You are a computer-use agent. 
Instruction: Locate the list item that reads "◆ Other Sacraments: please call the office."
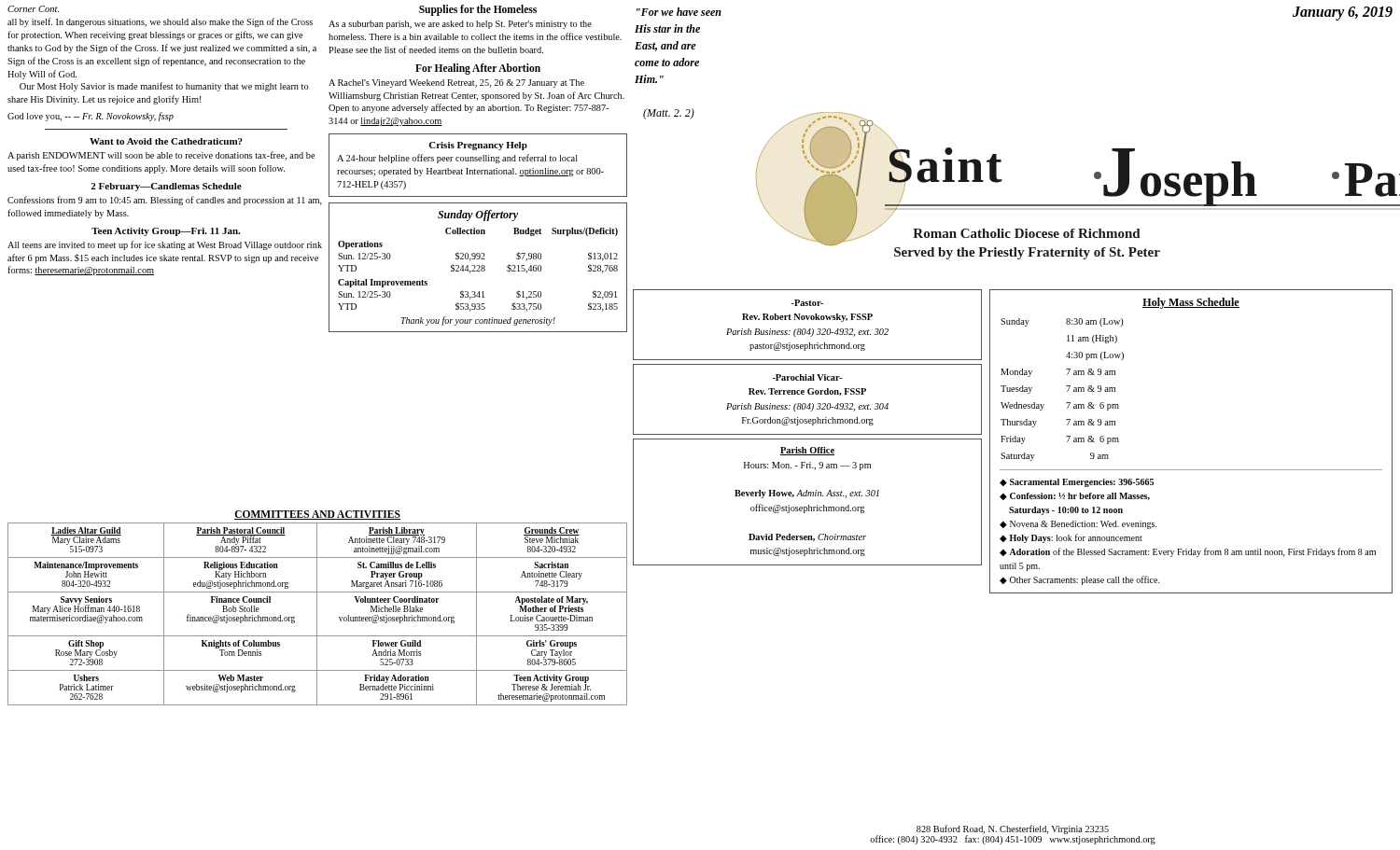pyautogui.click(x=1080, y=579)
